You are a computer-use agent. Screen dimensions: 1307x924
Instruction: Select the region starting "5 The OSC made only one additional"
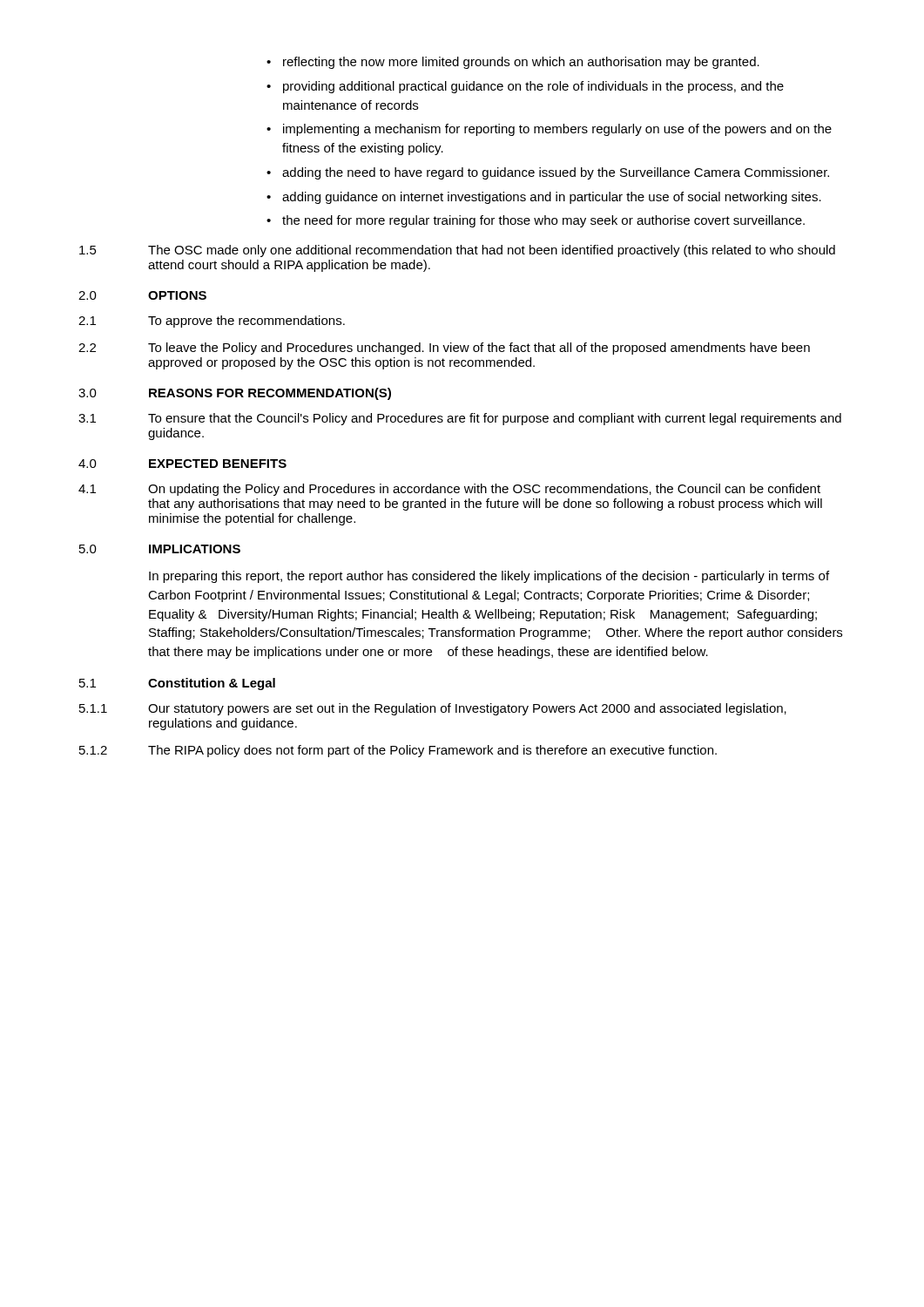coord(462,257)
